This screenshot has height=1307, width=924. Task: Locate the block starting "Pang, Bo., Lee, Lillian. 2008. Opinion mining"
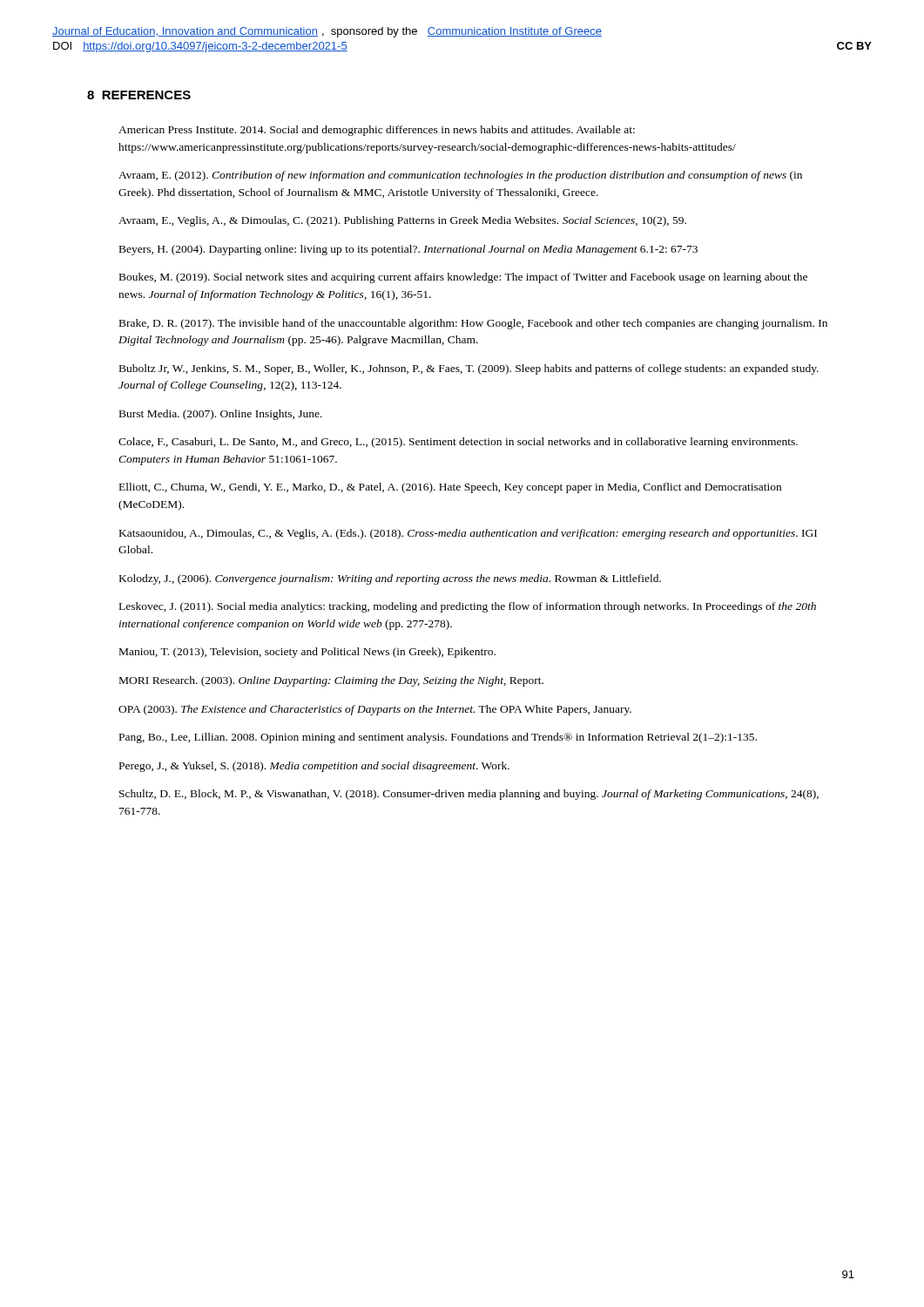click(462, 737)
